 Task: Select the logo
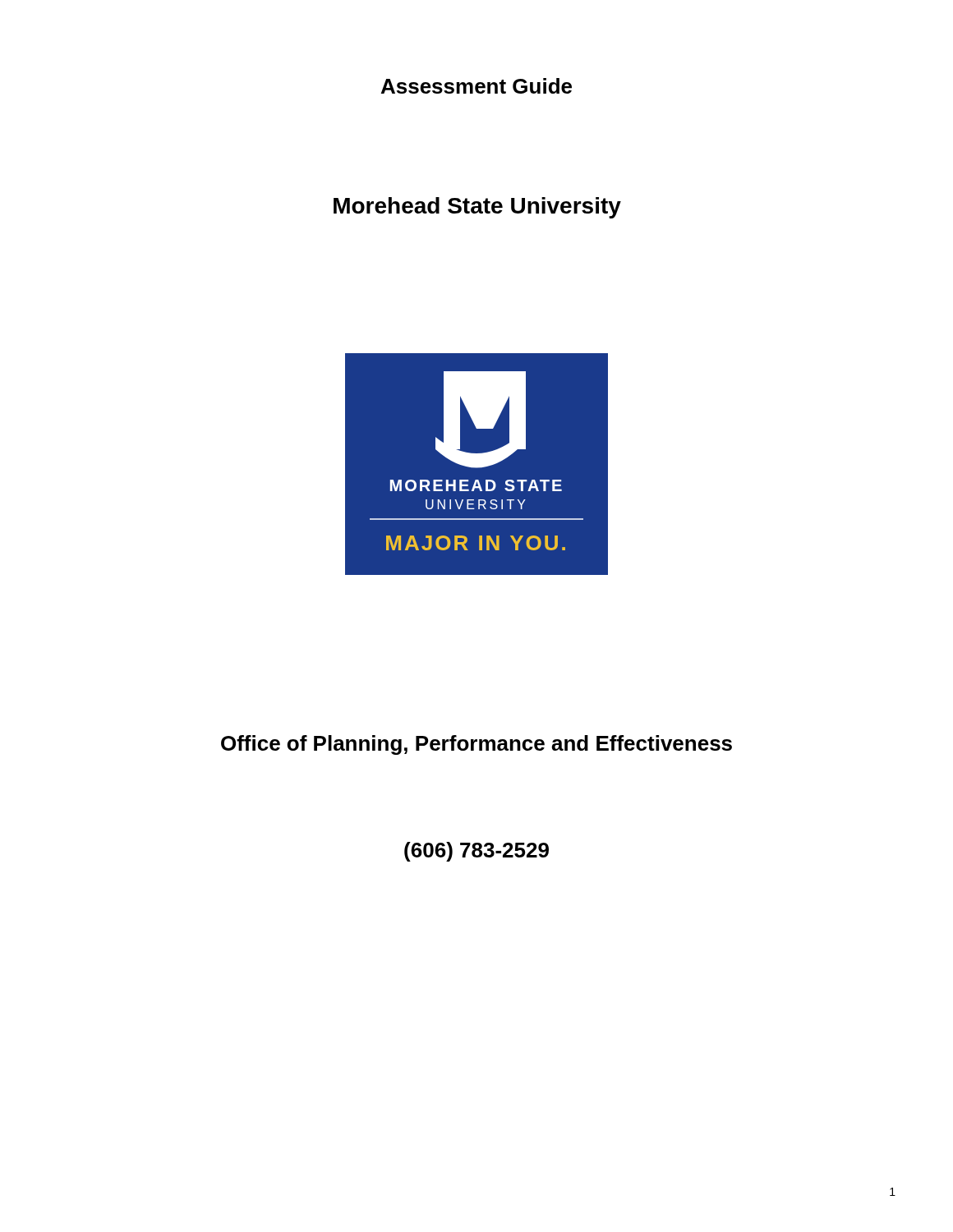[x=476, y=466]
